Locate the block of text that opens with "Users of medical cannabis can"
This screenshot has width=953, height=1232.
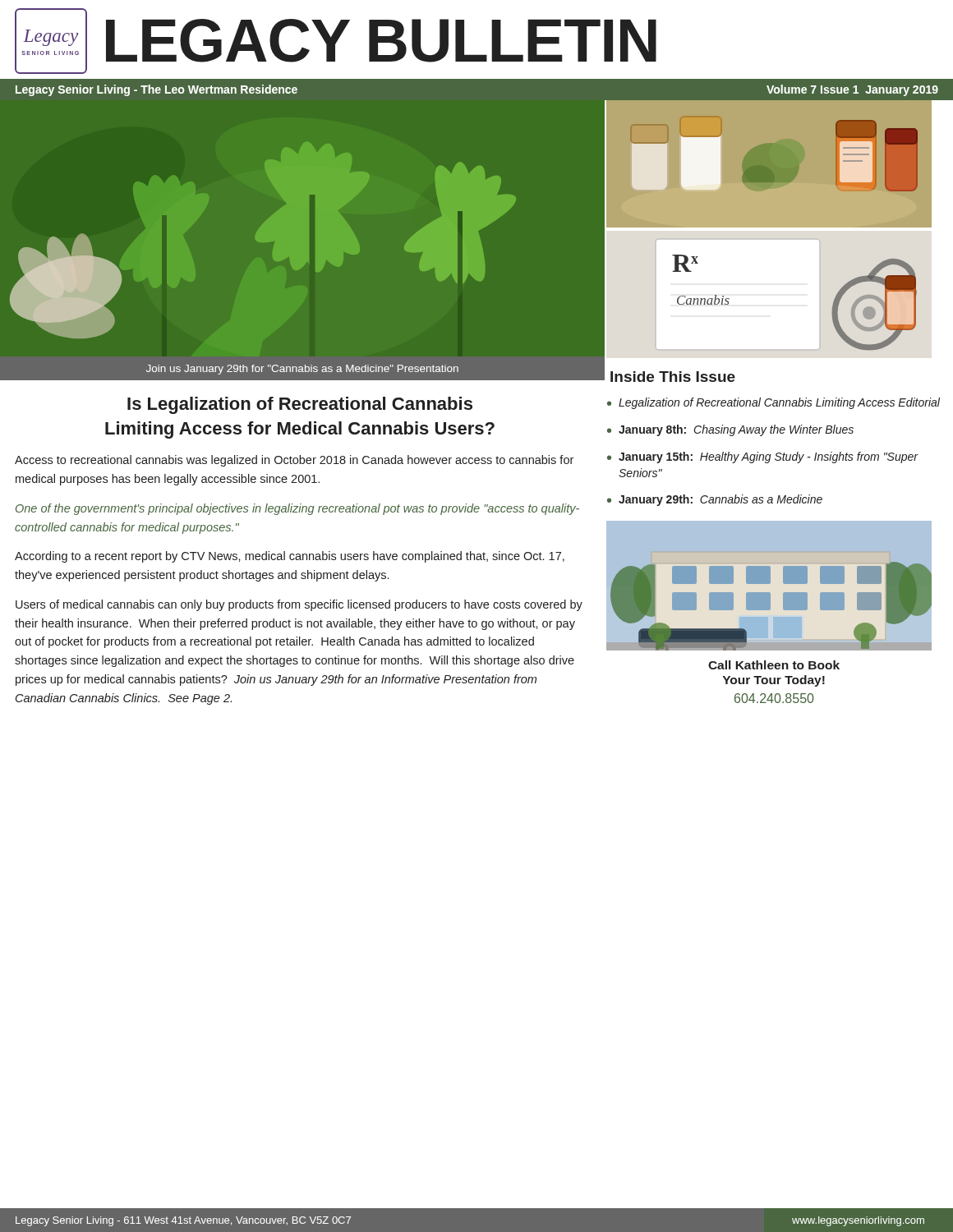pos(299,651)
